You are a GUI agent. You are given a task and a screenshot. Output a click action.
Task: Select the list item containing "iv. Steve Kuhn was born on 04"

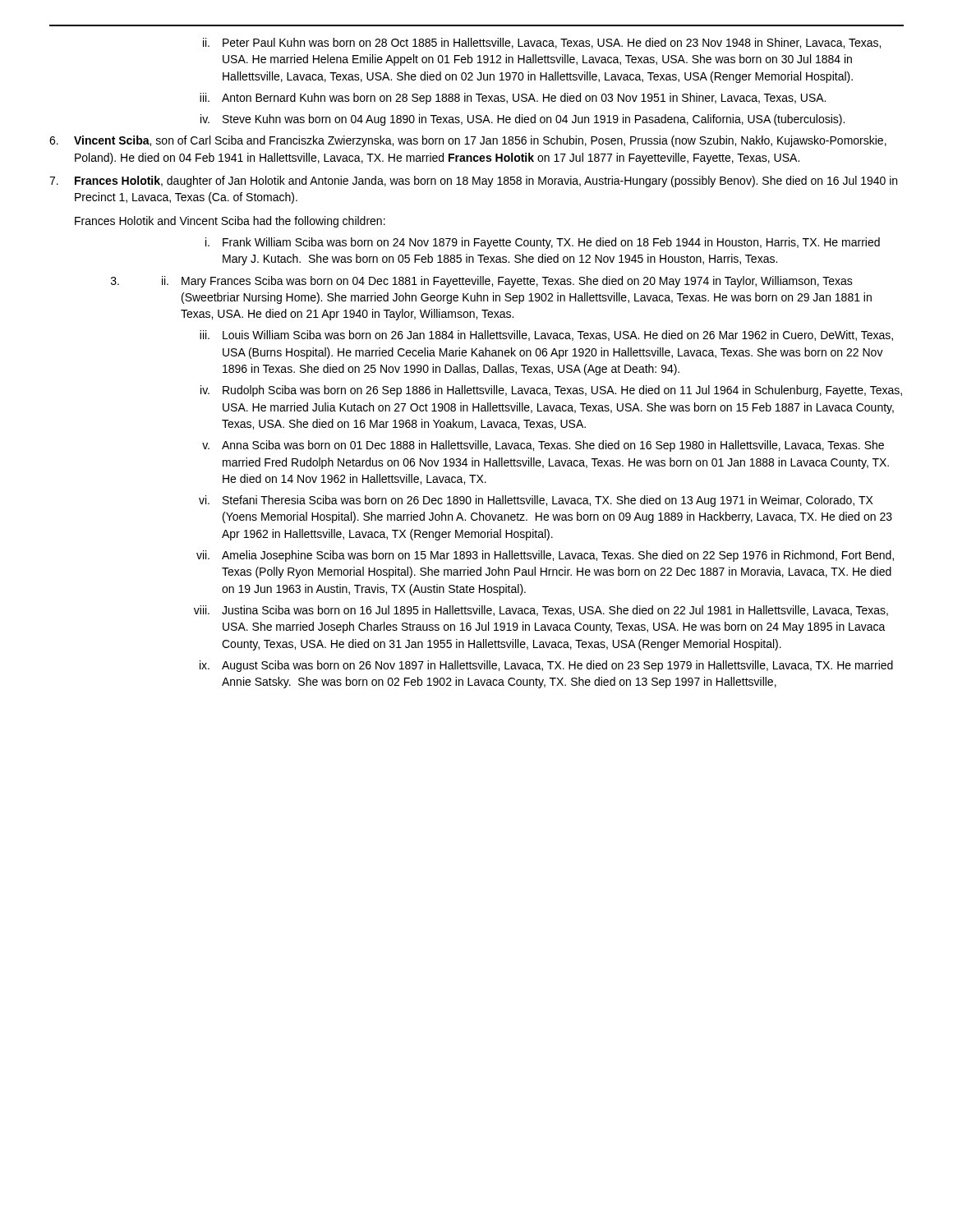click(526, 119)
